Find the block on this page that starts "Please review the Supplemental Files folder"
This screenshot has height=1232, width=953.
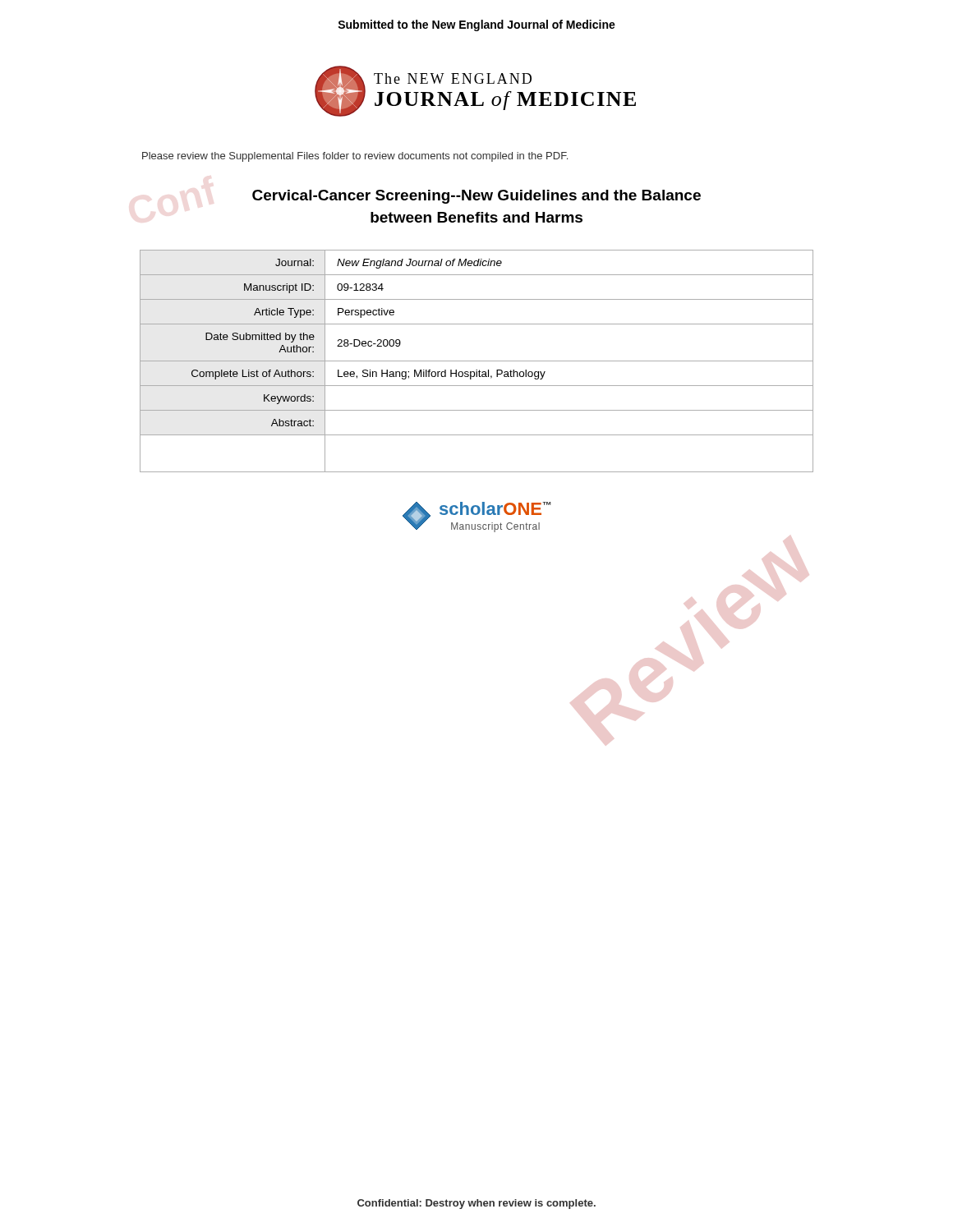click(355, 156)
